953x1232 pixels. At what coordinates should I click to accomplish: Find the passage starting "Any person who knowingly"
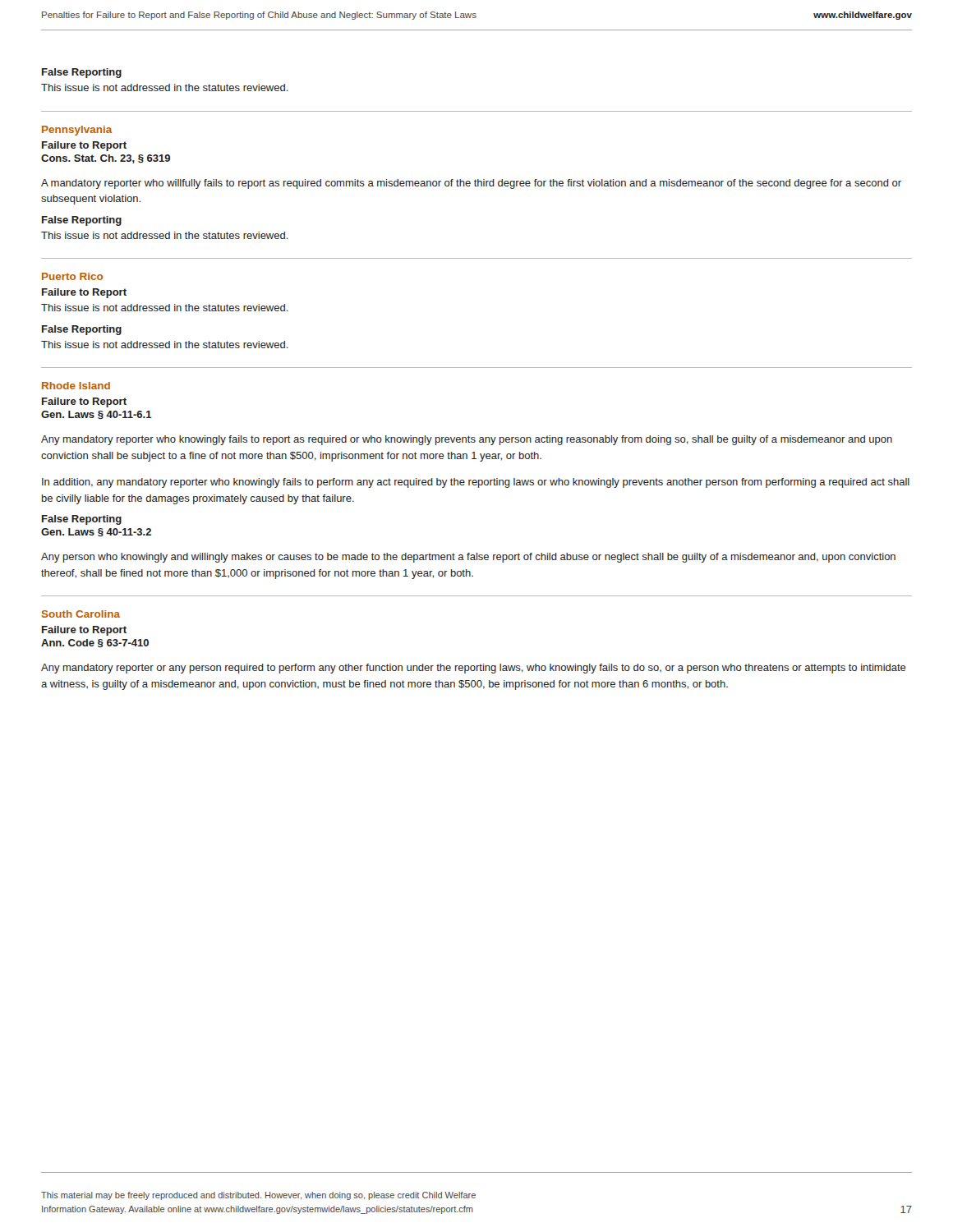pos(476,565)
